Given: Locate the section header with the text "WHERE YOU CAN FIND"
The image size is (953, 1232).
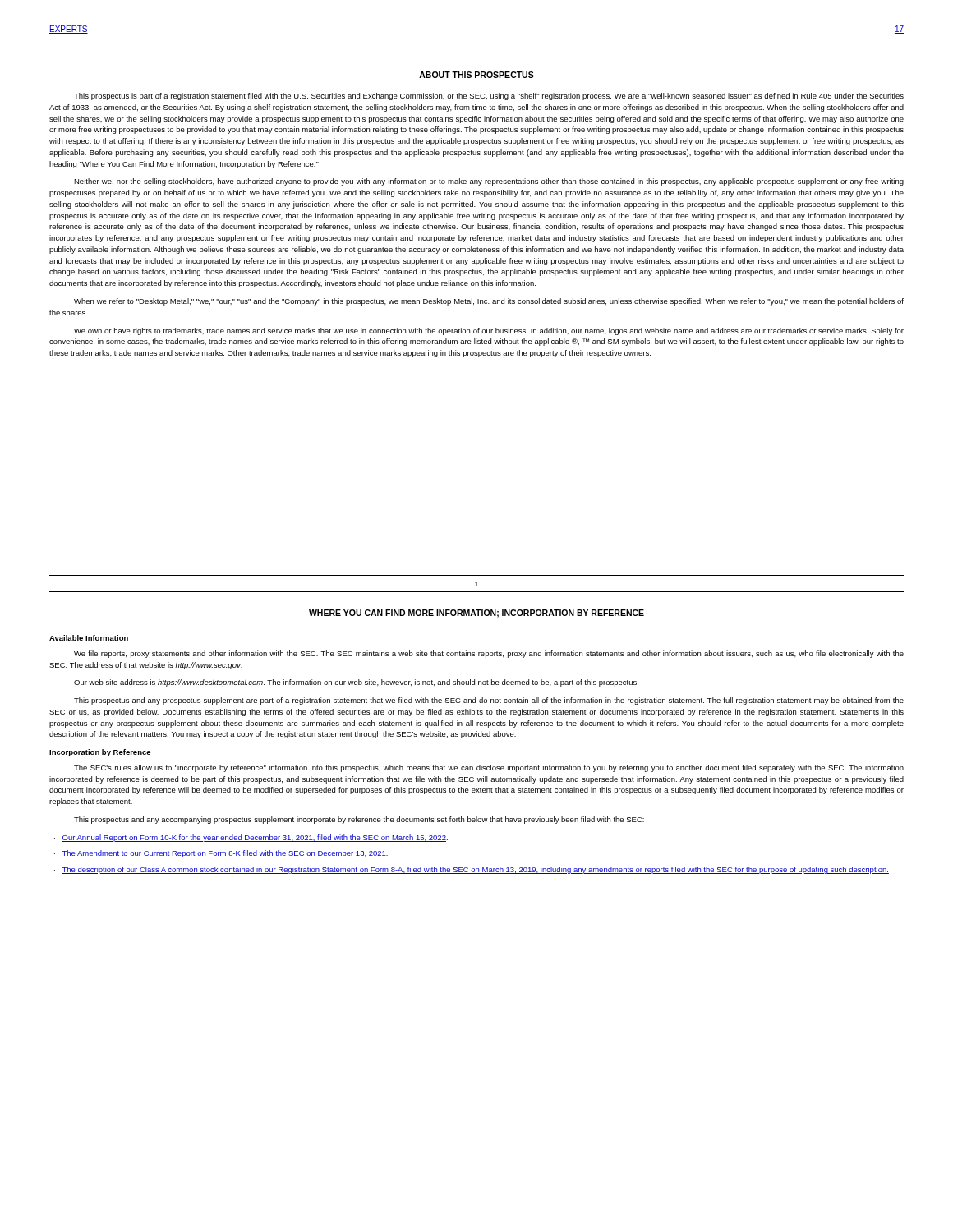Looking at the screenshot, I should tap(476, 613).
